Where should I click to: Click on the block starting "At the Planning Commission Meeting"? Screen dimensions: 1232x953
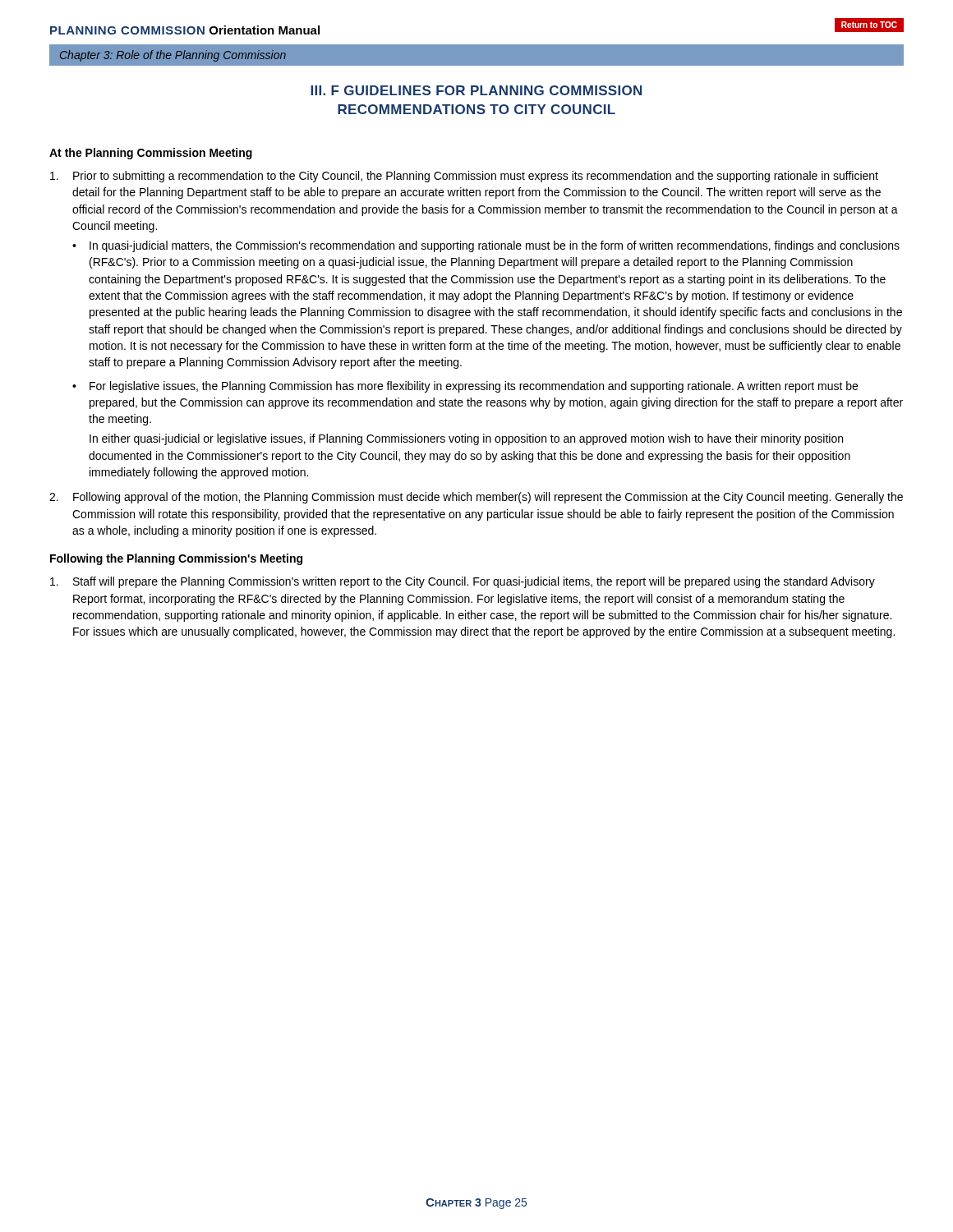click(x=151, y=153)
